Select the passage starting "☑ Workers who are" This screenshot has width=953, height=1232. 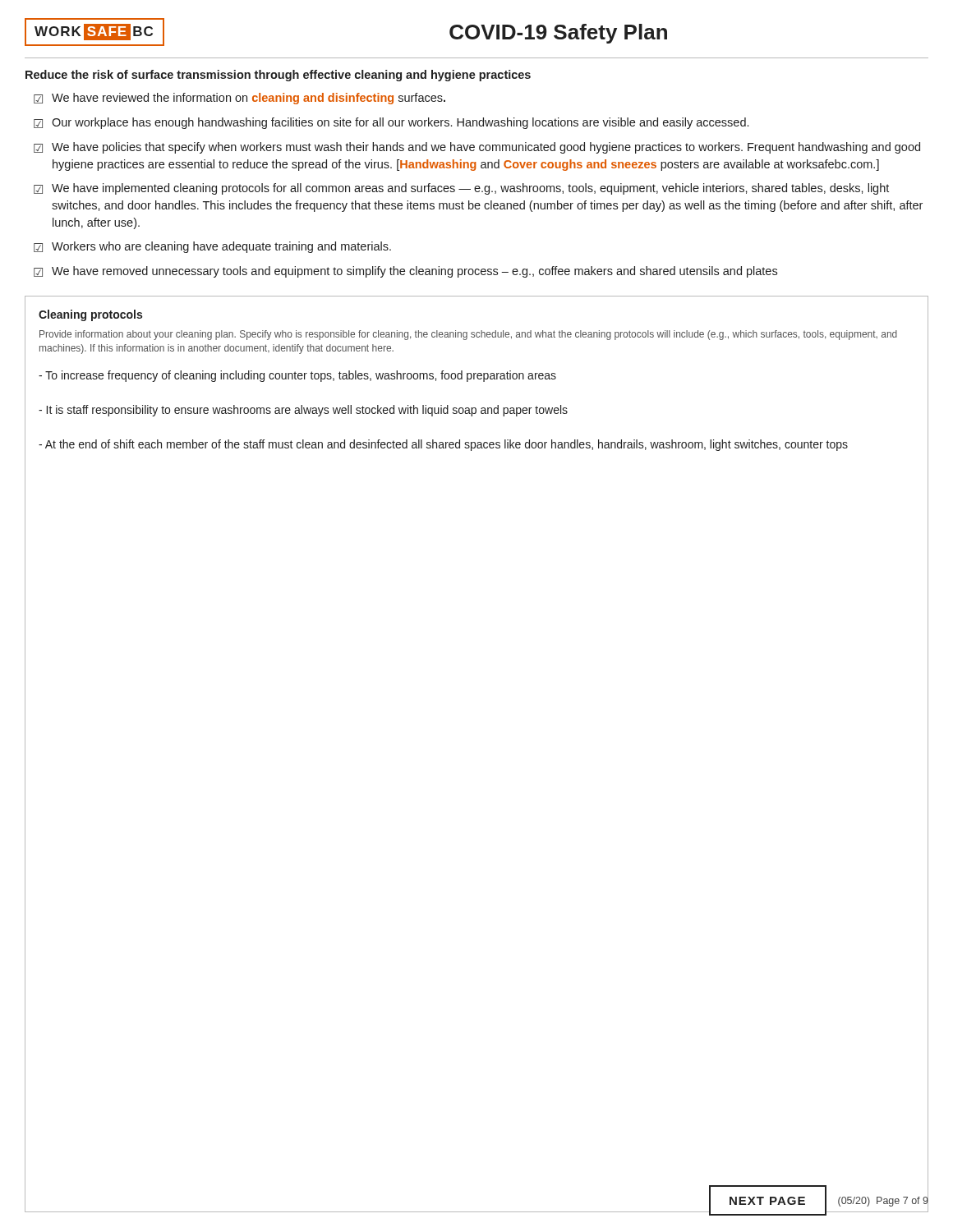[212, 247]
